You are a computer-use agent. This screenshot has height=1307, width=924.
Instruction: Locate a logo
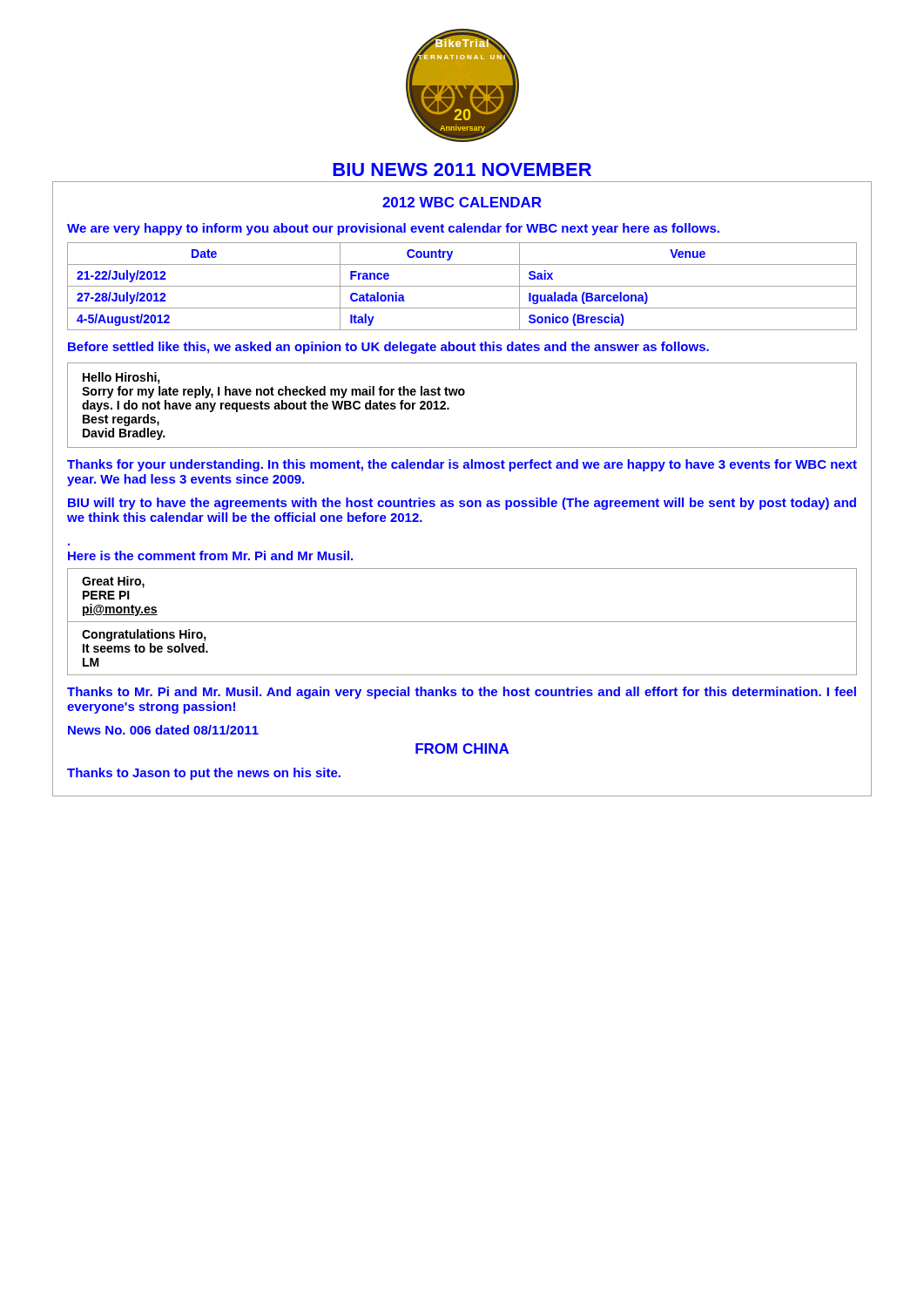[462, 89]
